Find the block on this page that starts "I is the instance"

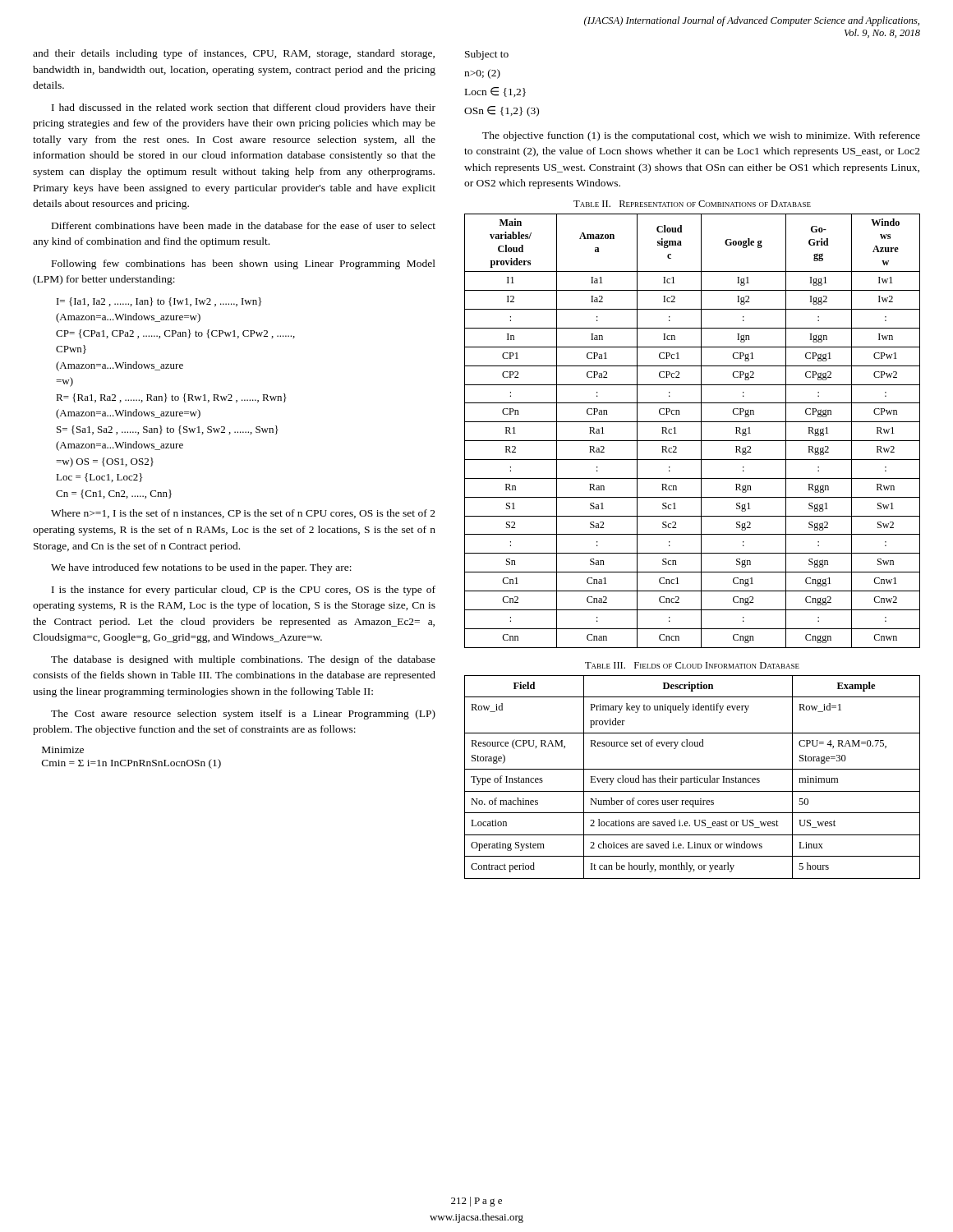coord(234,613)
